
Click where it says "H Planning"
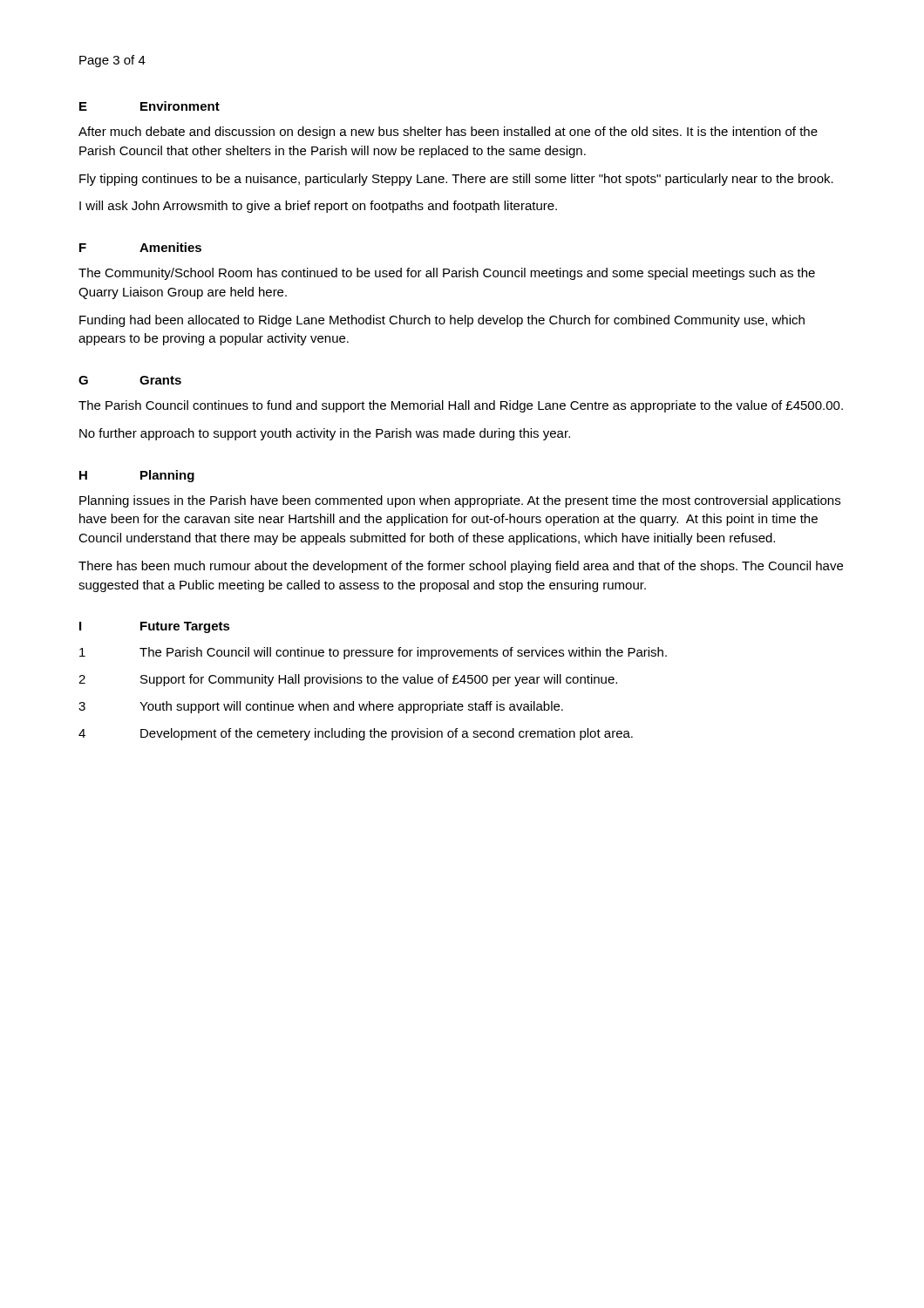[x=137, y=474]
